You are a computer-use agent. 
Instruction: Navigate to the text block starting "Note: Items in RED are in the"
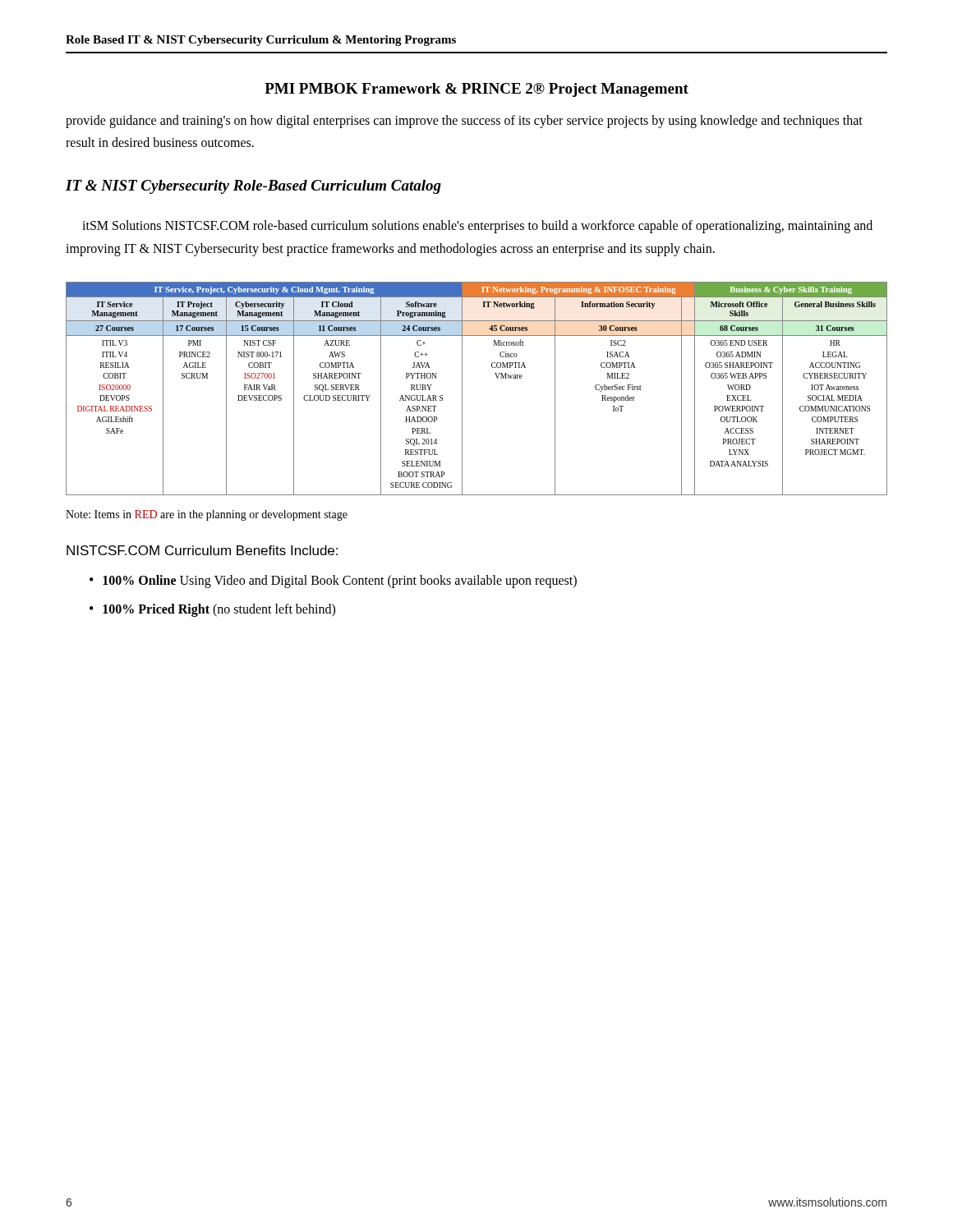point(207,514)
